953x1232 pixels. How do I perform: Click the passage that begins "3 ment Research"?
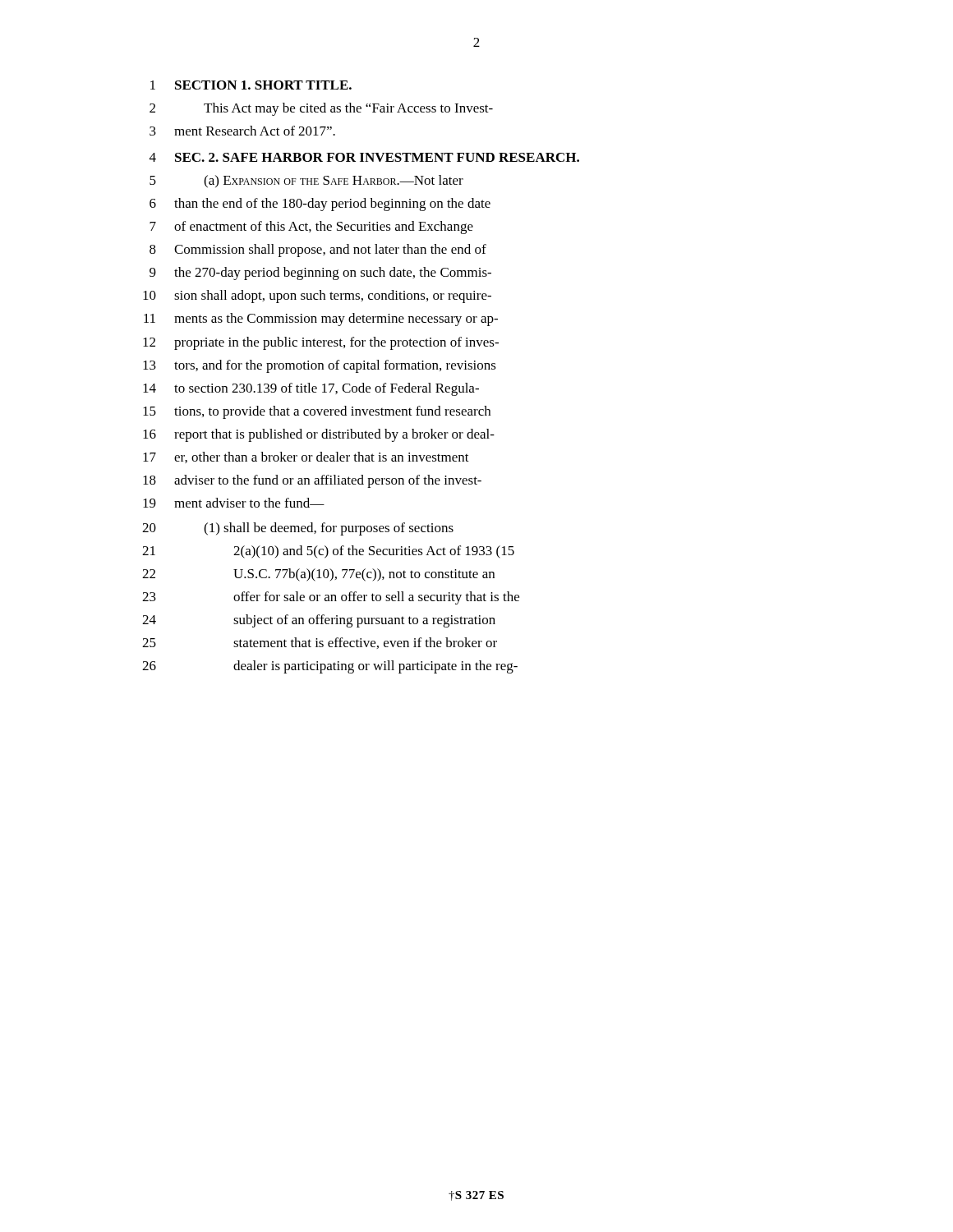(x=242, y=131)
